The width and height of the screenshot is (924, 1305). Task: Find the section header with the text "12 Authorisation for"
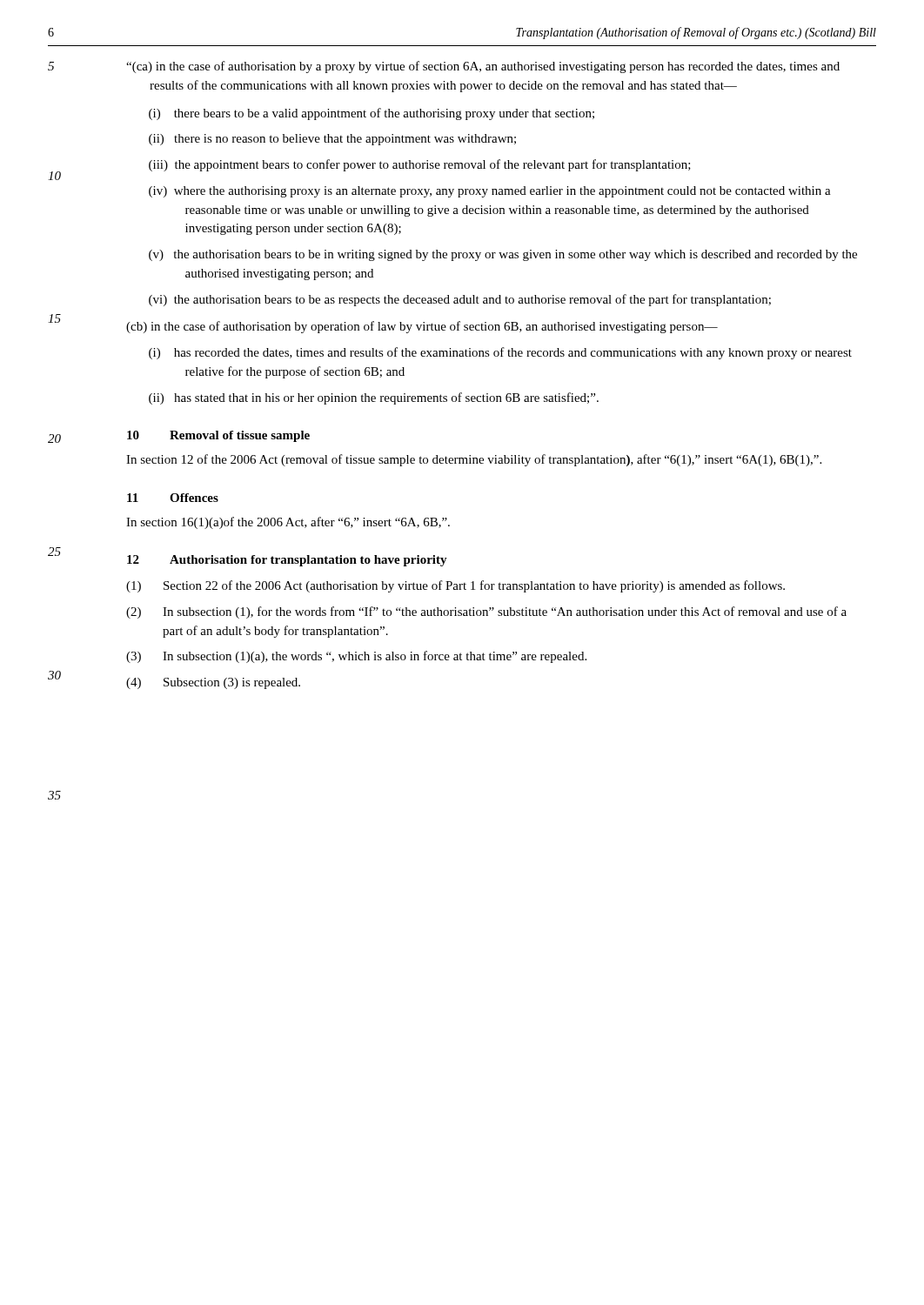click(x=286, y=560)
